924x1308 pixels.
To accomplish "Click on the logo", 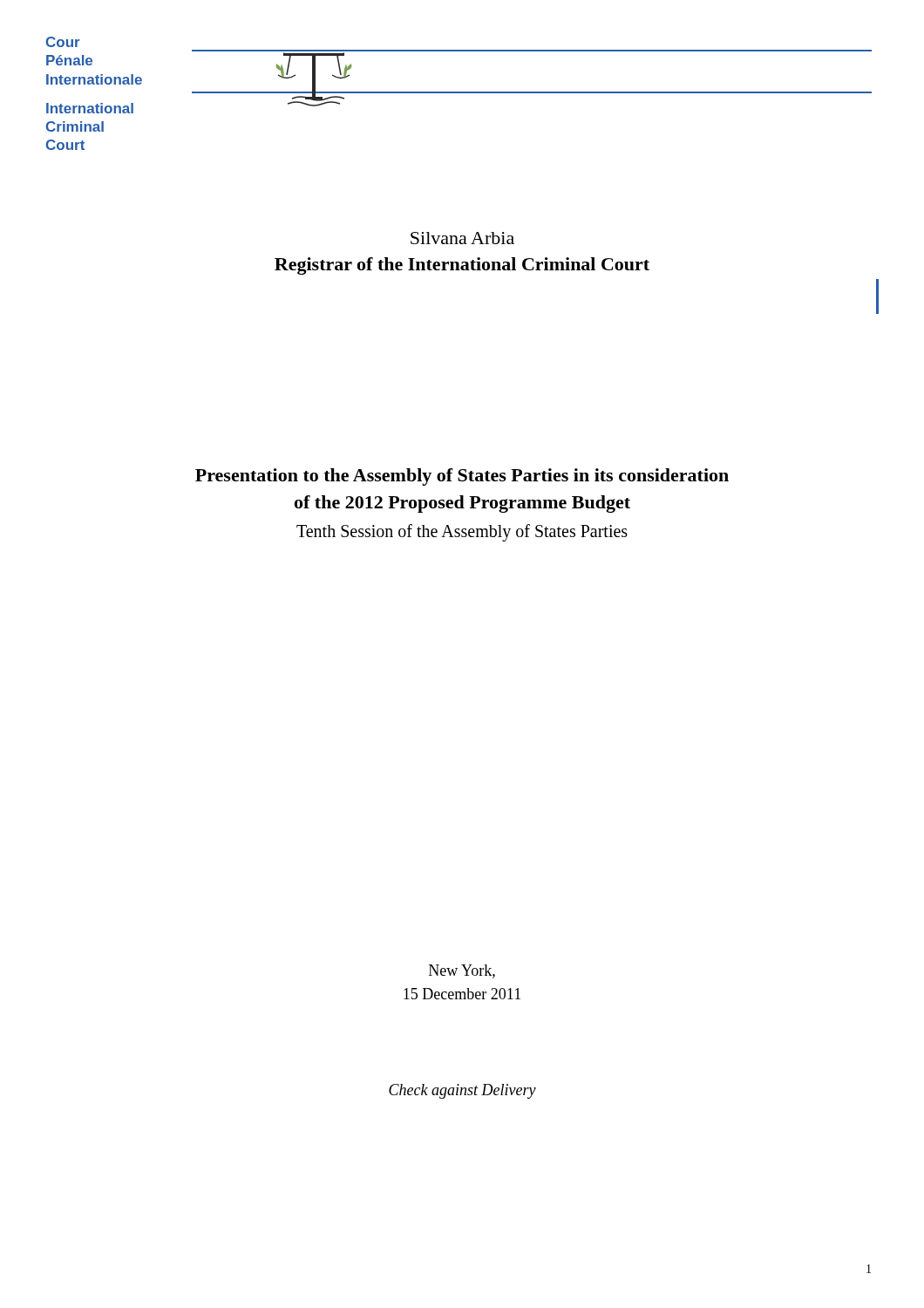I will (x=314, y=68).
